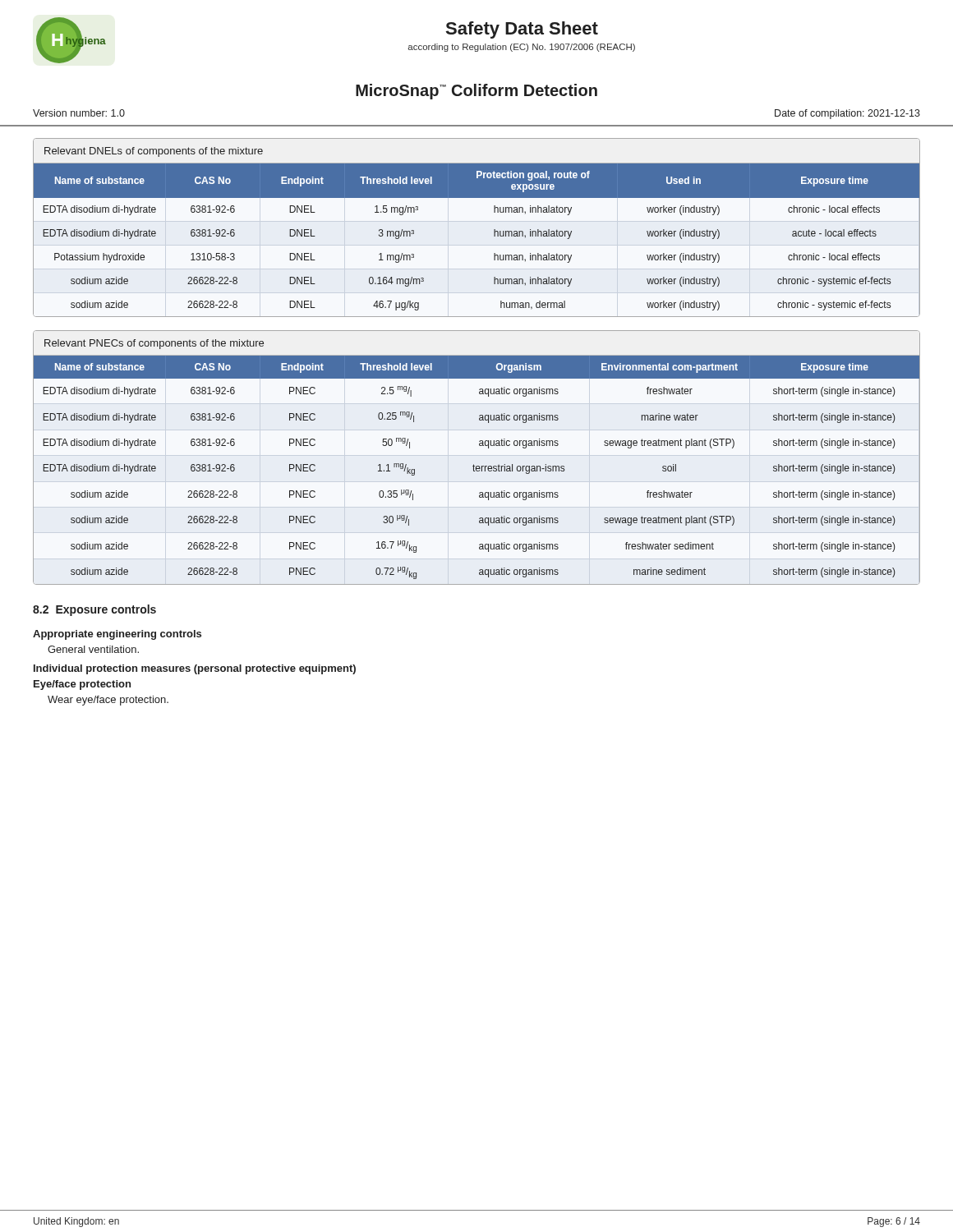This screenshot has width=953, height=1232.
Task: Locate the block starting "Individual protection measures (personal protective equipment)"
Action: tap(195, 668)
